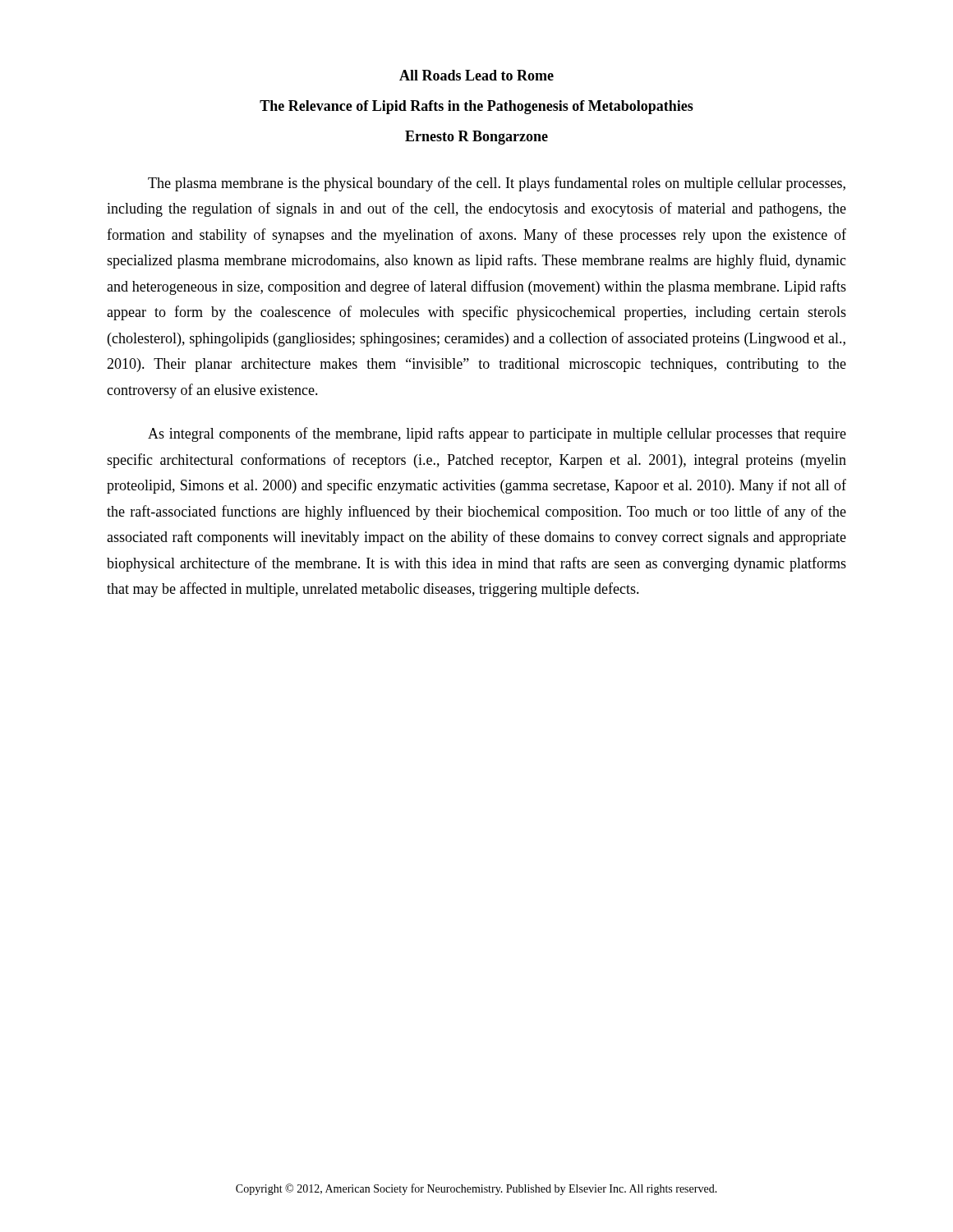The image size is (953, 1232).
Task: Locate the text "All Roads Lead to Rome"
Action: click(476, 76)
